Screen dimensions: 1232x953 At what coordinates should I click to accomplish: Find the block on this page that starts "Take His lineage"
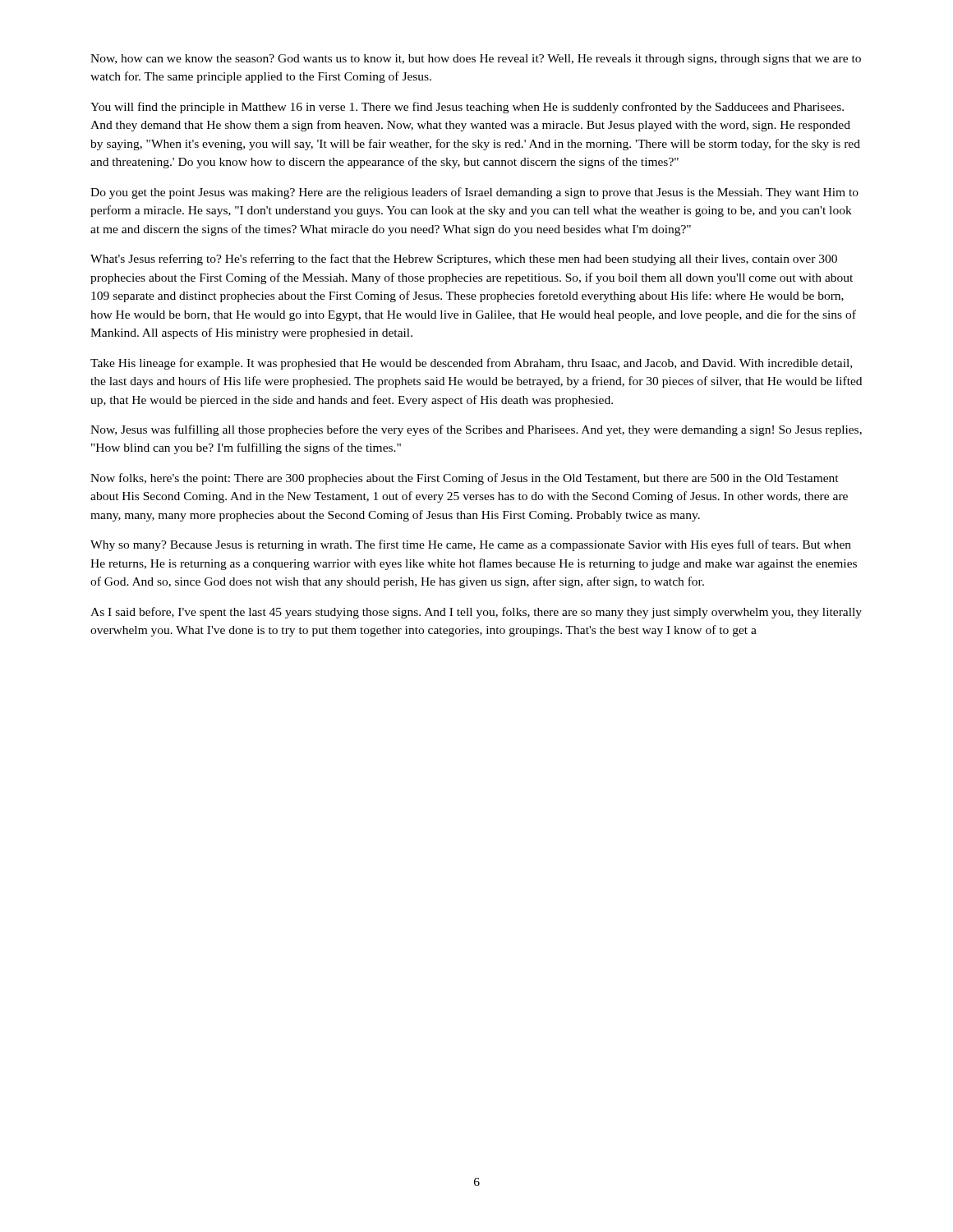[x=476, y=381]
